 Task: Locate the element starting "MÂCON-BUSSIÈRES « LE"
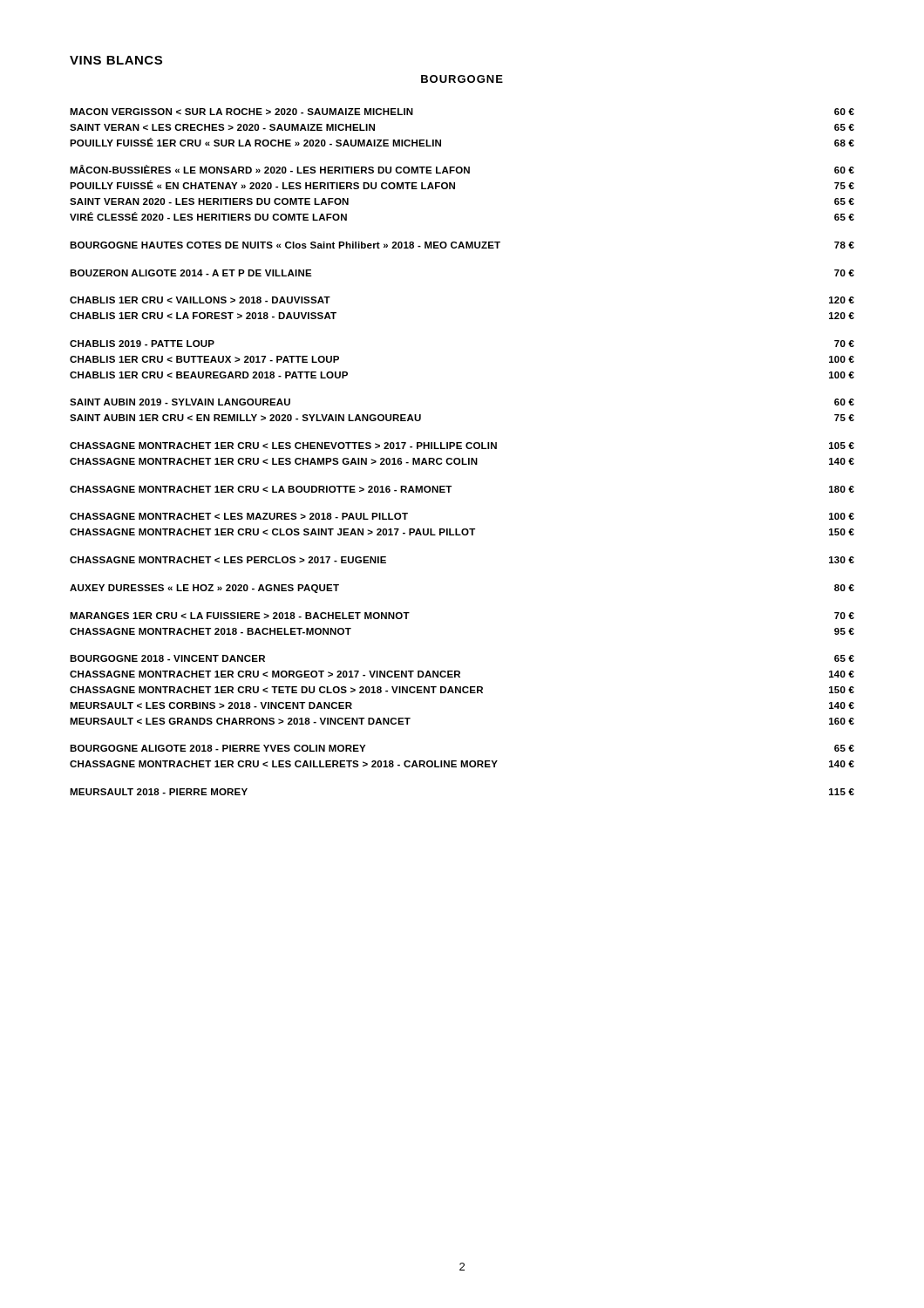coord(462,171)
